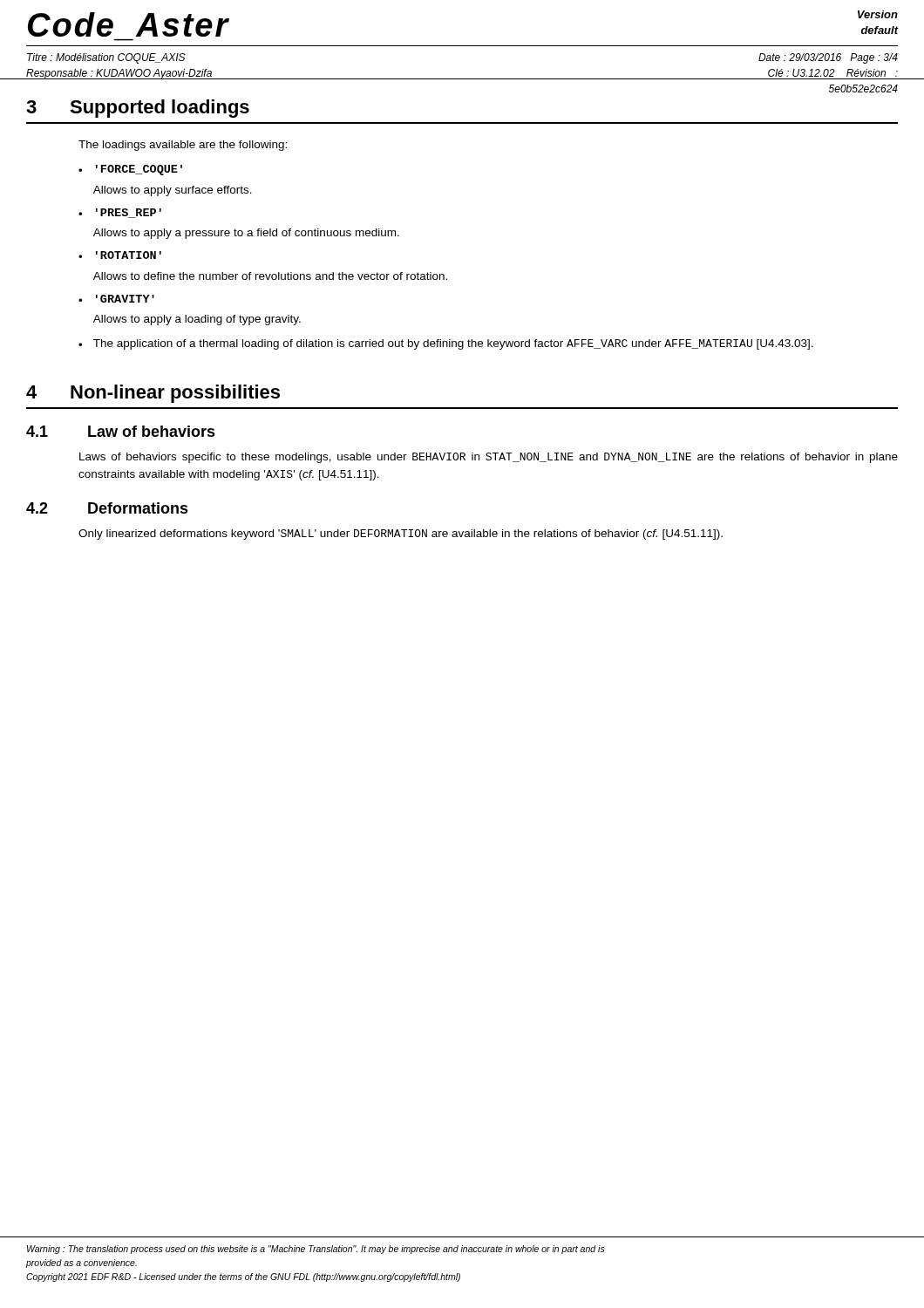Select the list item with the text "• 'ROTATION' Allows to define the"
924x1308 pixels.
pos(120,255)
